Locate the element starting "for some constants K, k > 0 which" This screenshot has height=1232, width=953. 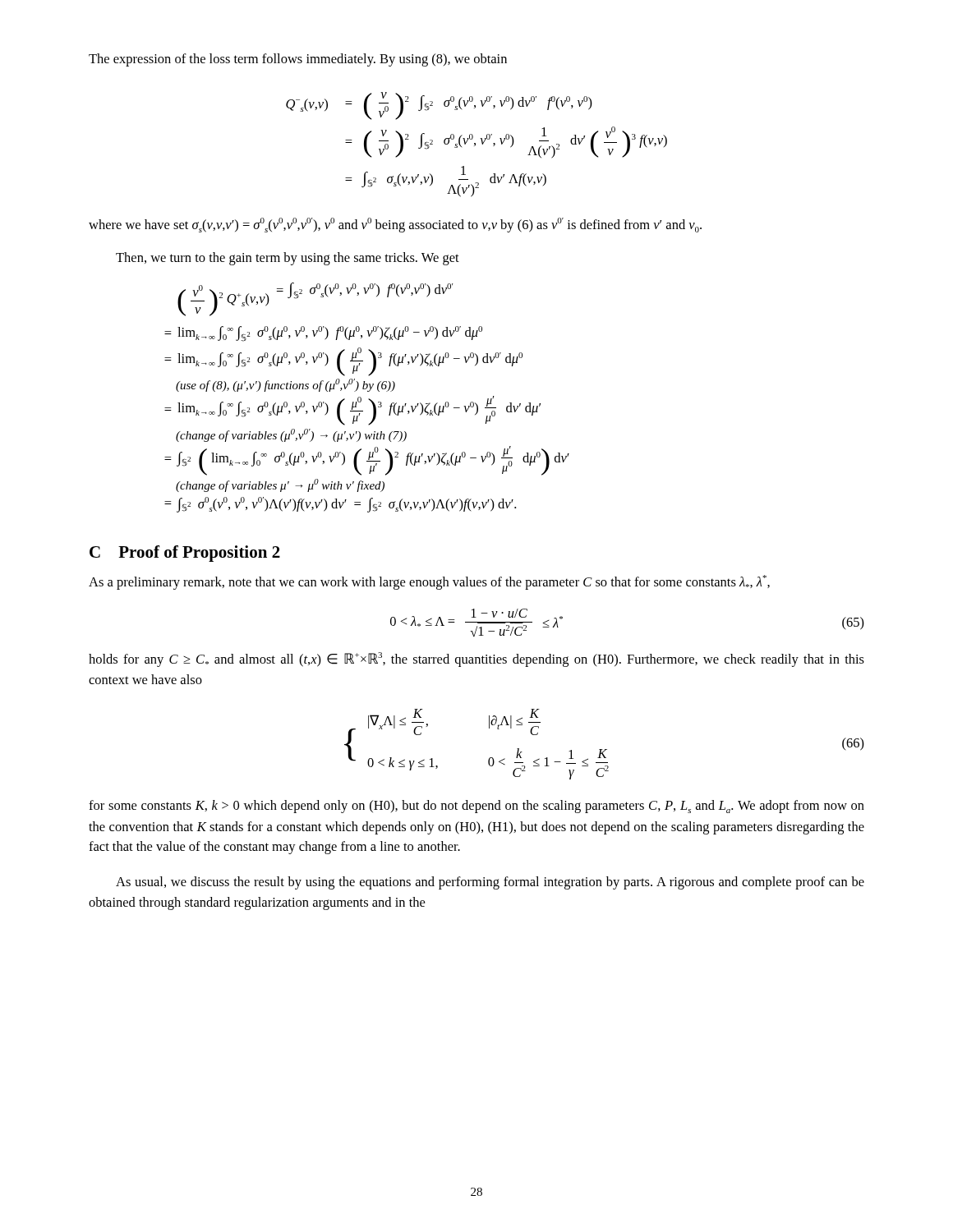(x=476, y=826)
